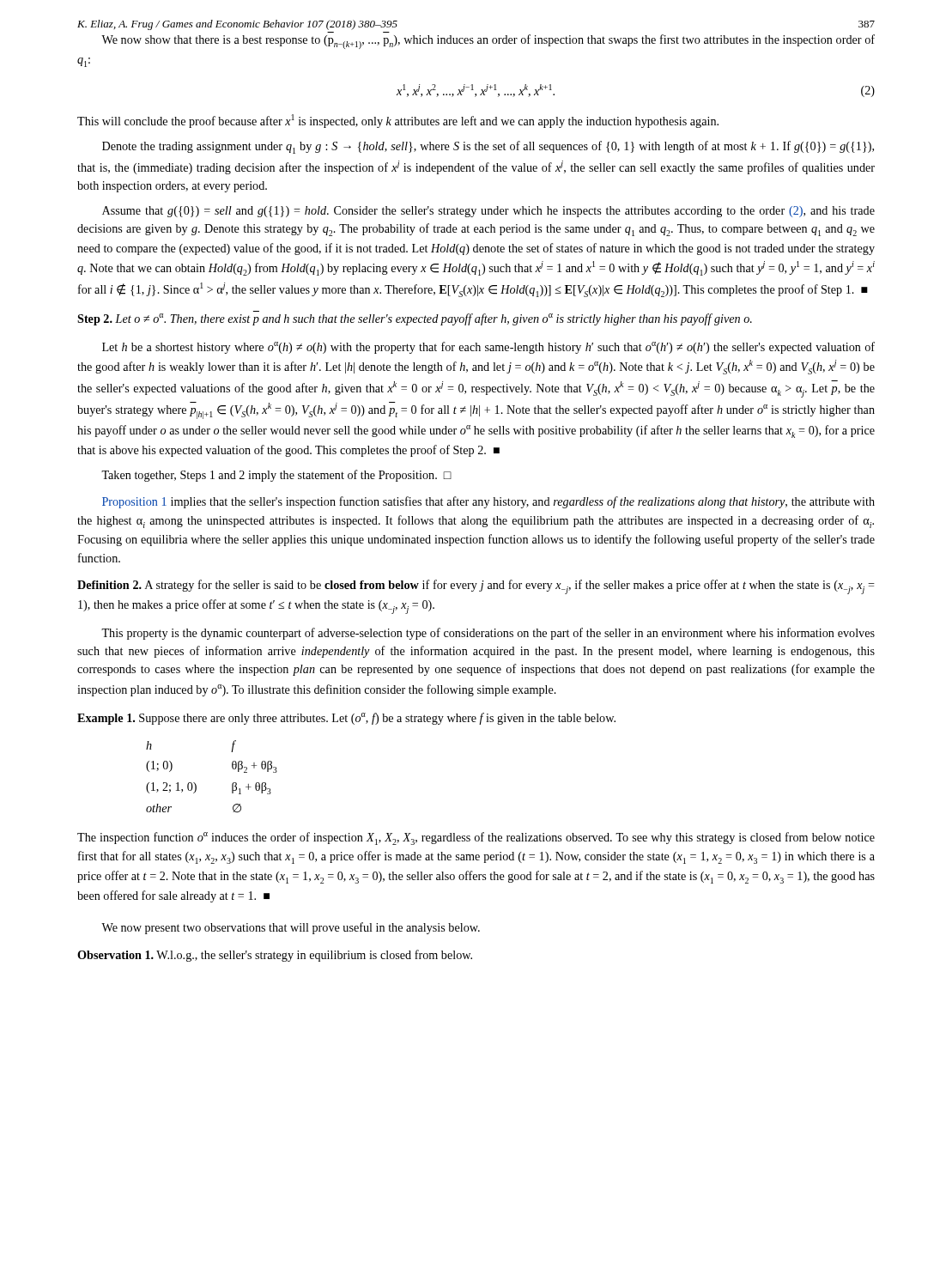This screenshot has width=952, height=1288.
Task: Click on the text block starting "Taken together, Steps 1 and 2 imply"
Action: tap(276, 476)
